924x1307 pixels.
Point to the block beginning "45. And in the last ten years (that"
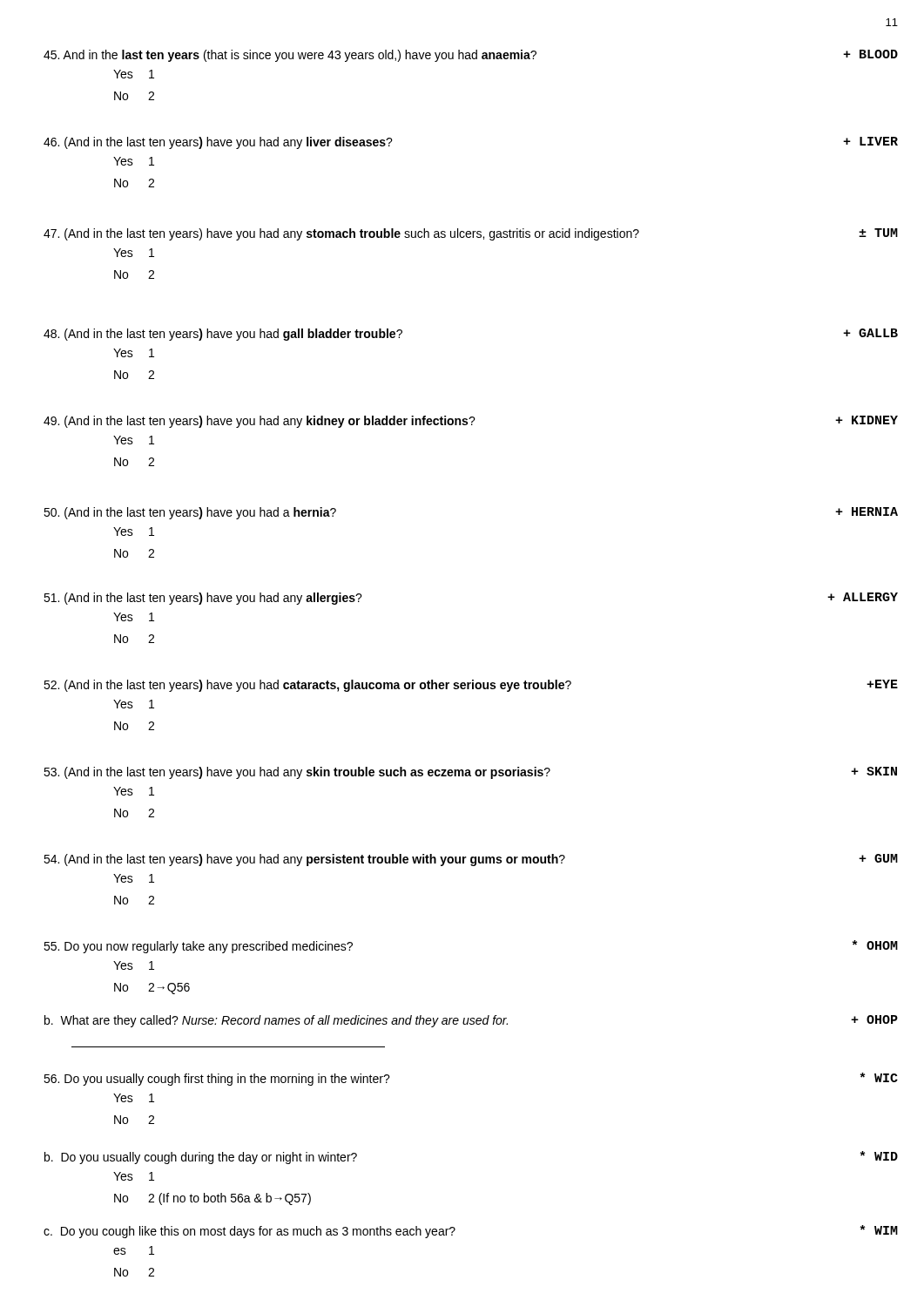[471, 56]
